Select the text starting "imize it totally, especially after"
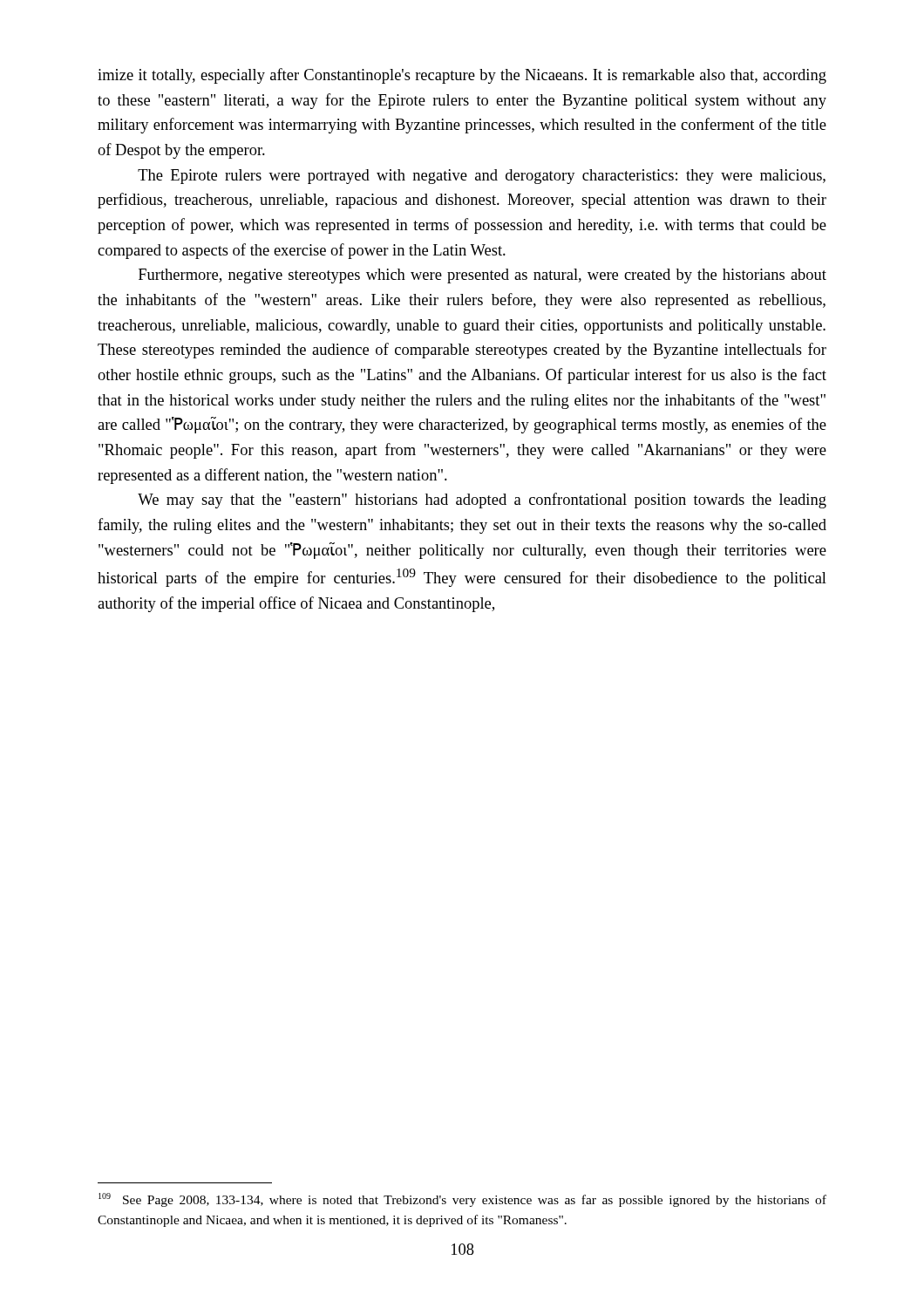 click(462, 340)
